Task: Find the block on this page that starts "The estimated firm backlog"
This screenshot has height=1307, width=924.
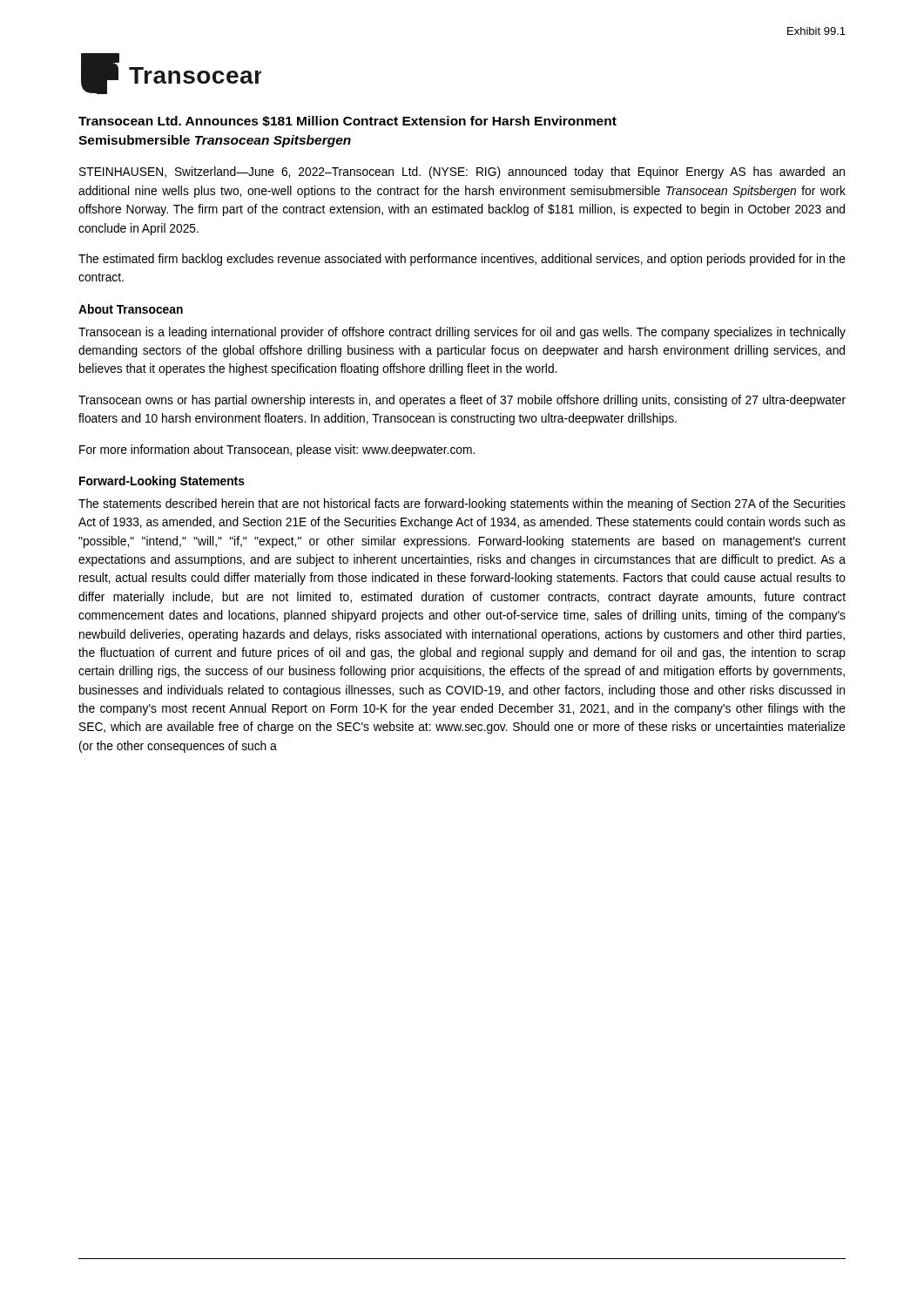Action: (462, 268)
